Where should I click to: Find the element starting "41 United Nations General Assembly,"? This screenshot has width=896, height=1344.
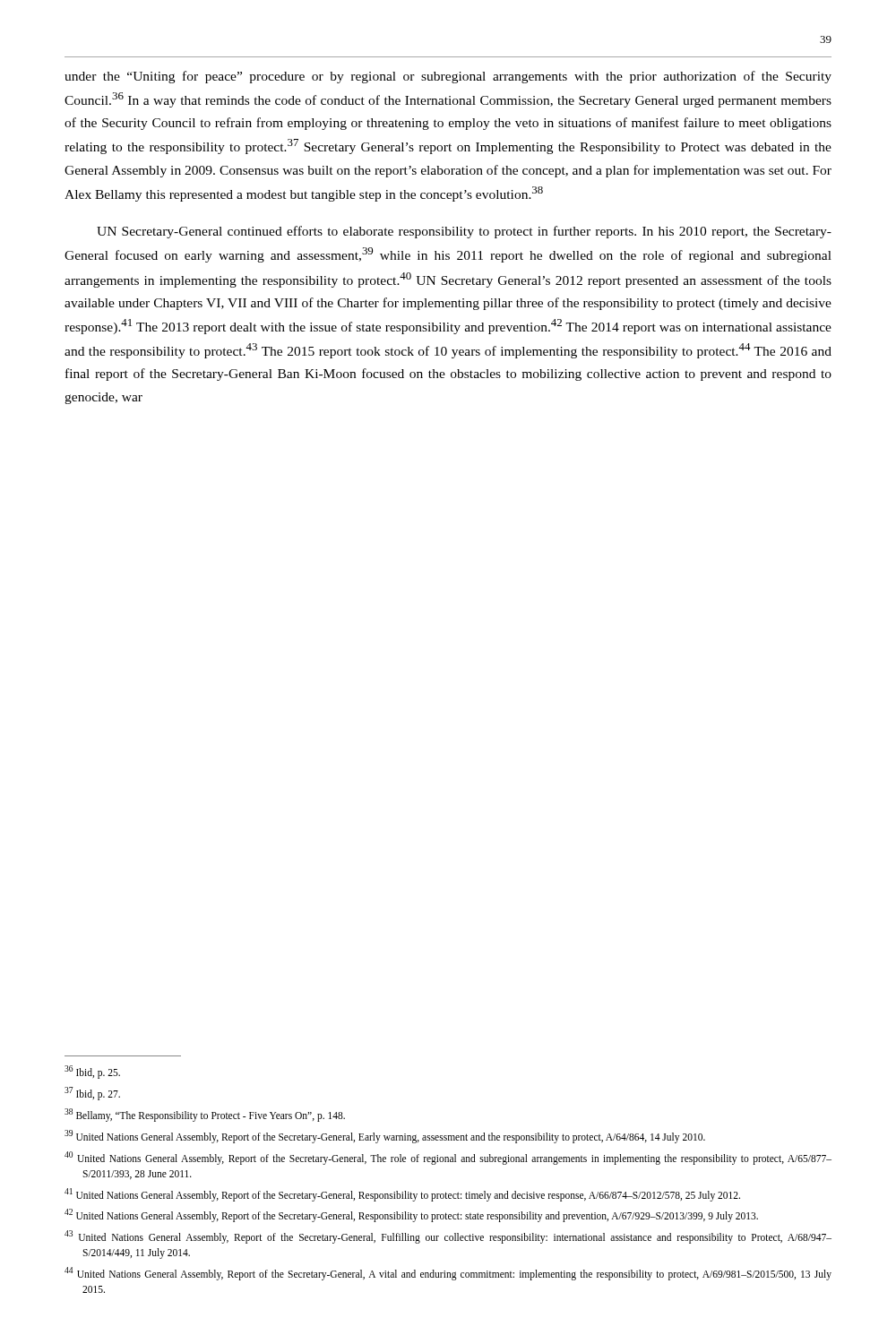coord(403,1193)
